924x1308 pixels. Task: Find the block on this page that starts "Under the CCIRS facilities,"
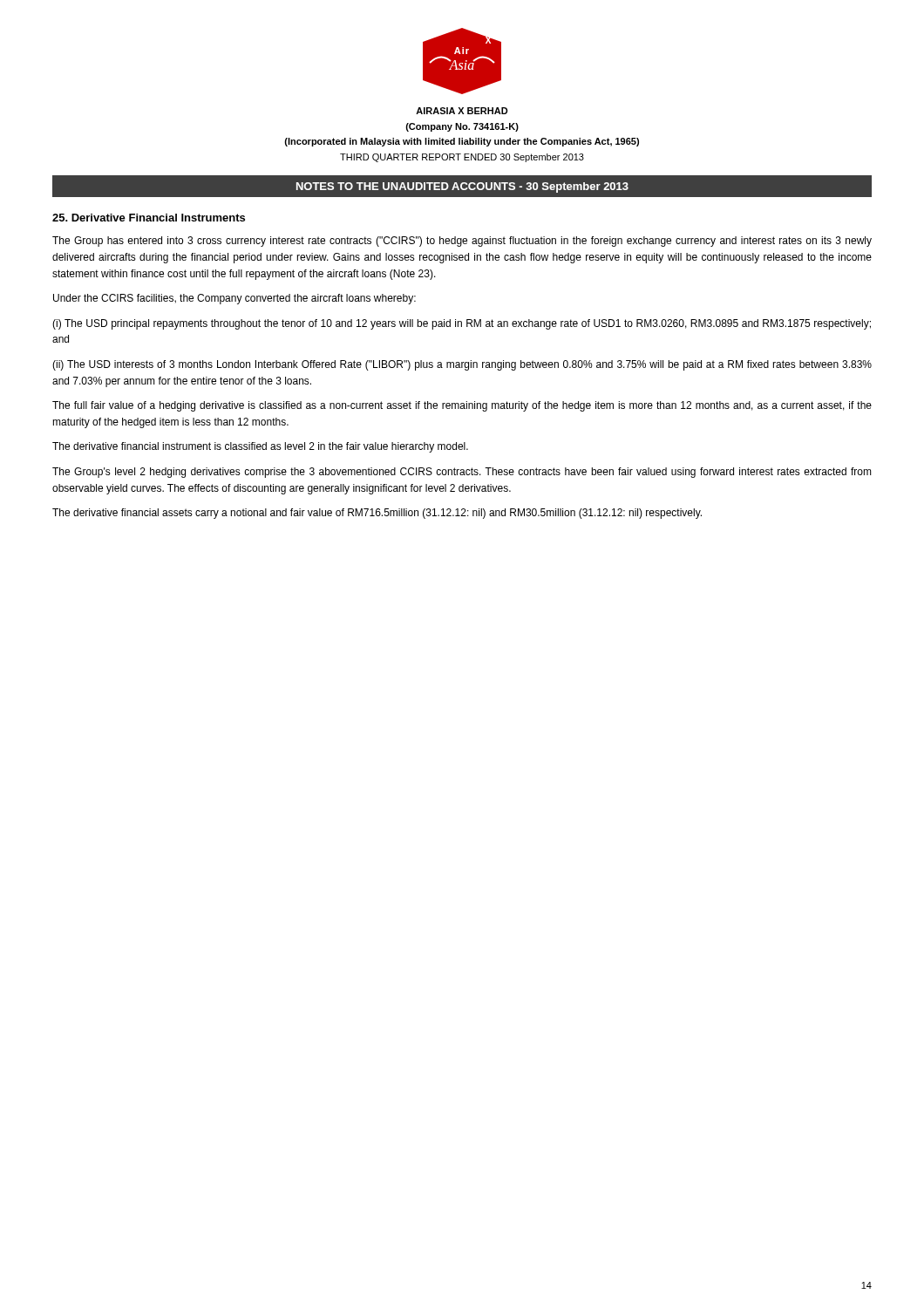(x=234, y=298)
